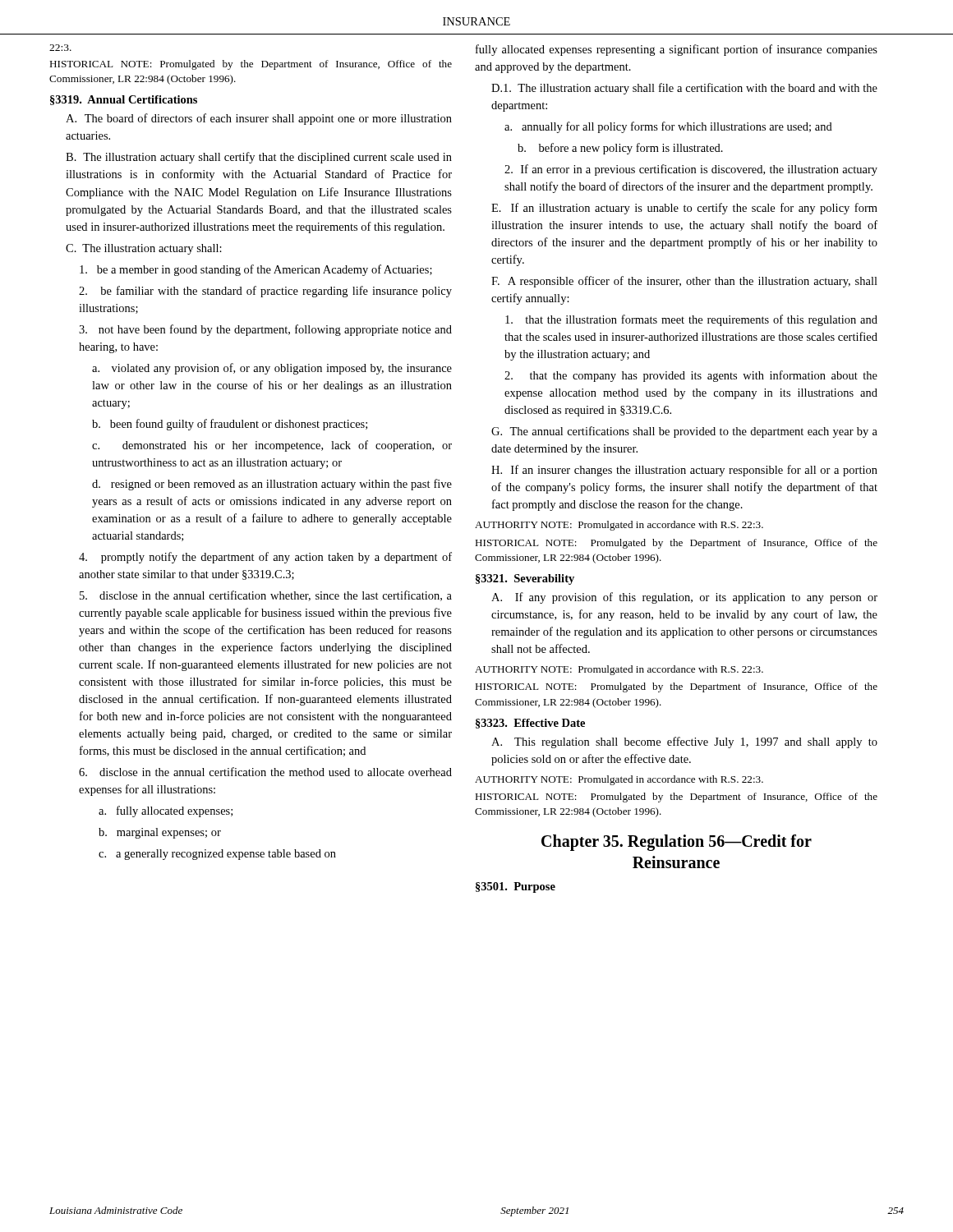Point to the element starting "2. be familiar"
The width and height of the screenshot is (953, 1232).
(x=265, y=299)
